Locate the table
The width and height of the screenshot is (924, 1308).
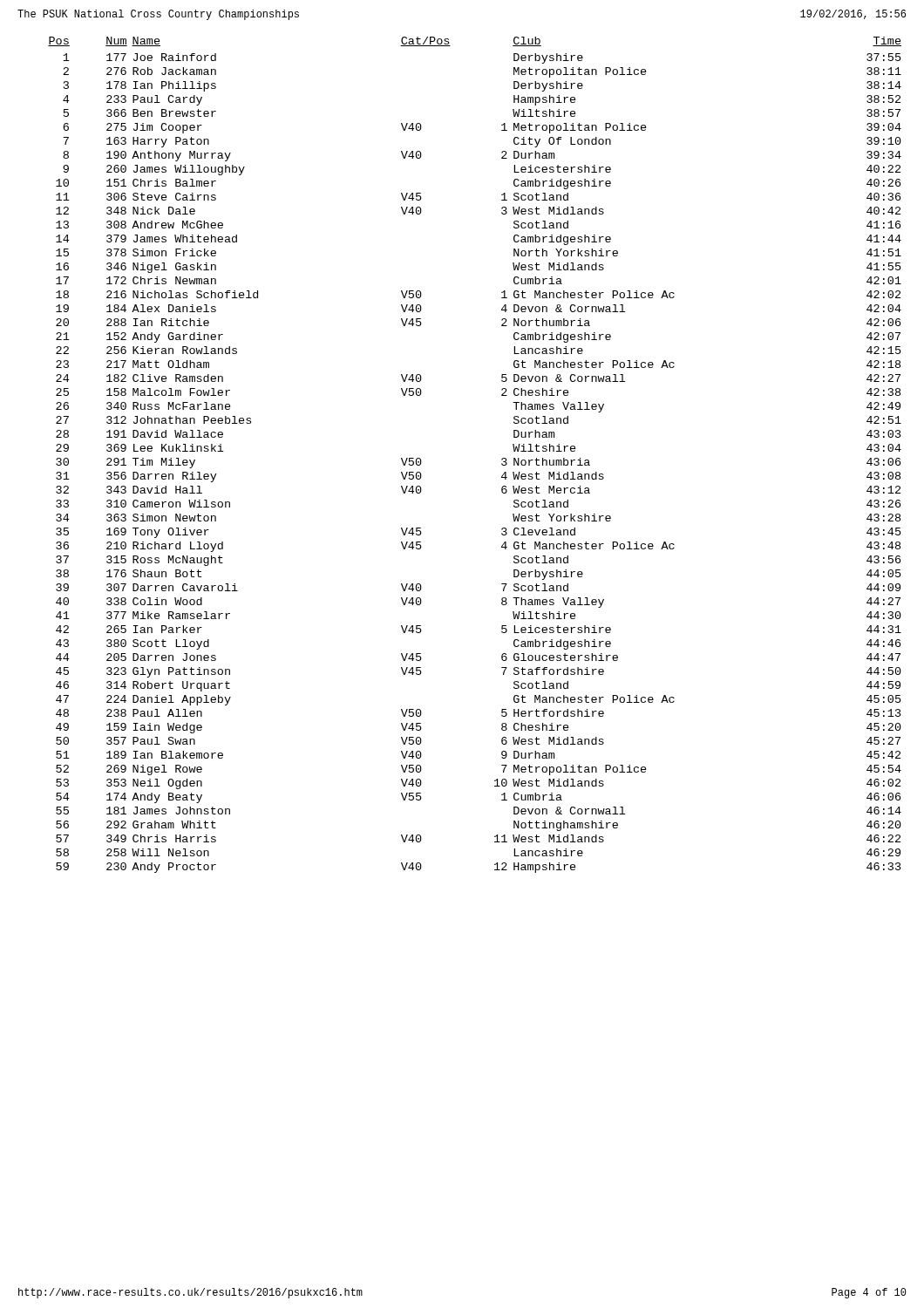pos(462,455)
